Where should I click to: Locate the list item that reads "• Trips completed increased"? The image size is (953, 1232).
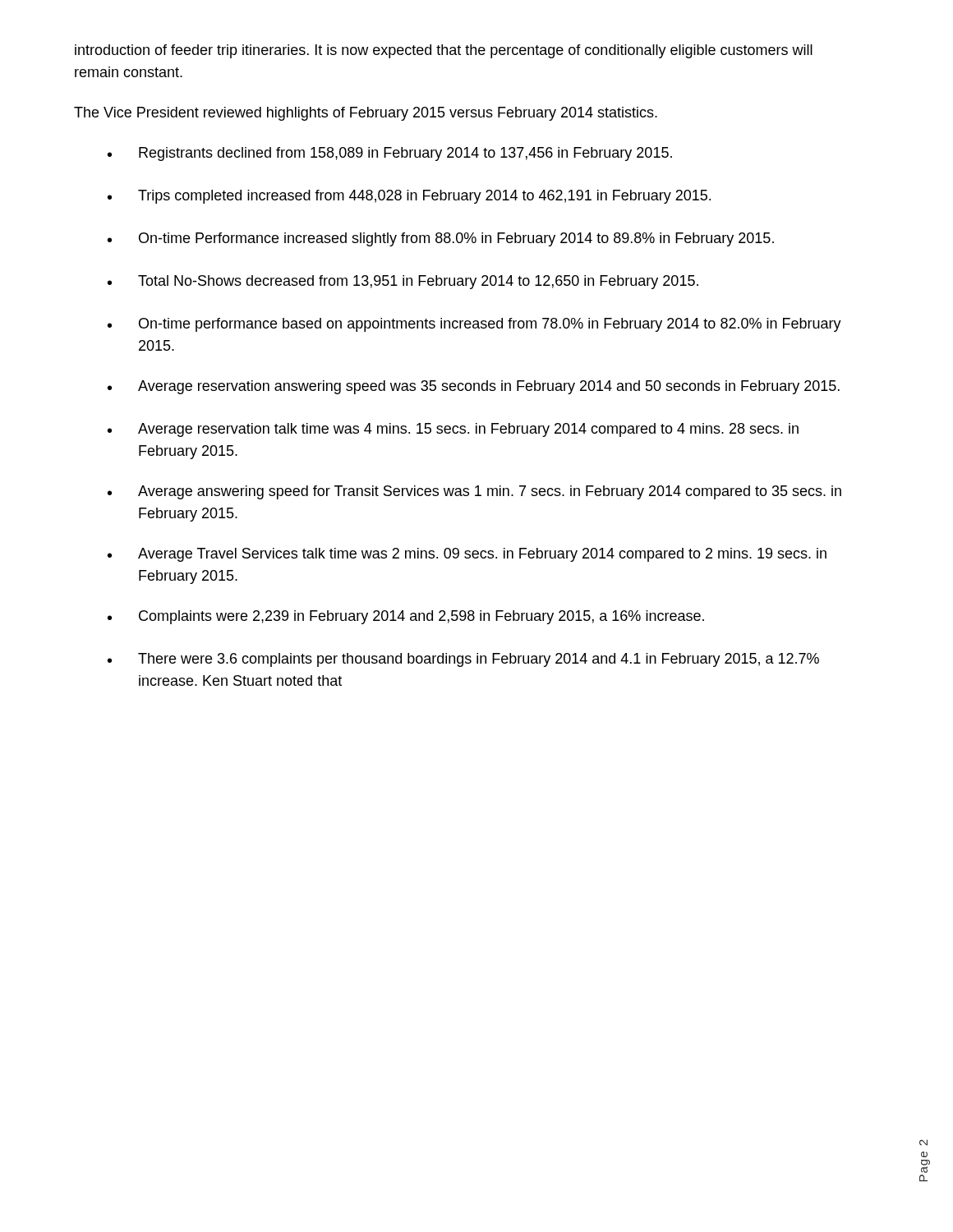pyautogui.click(x=464, y=197)
